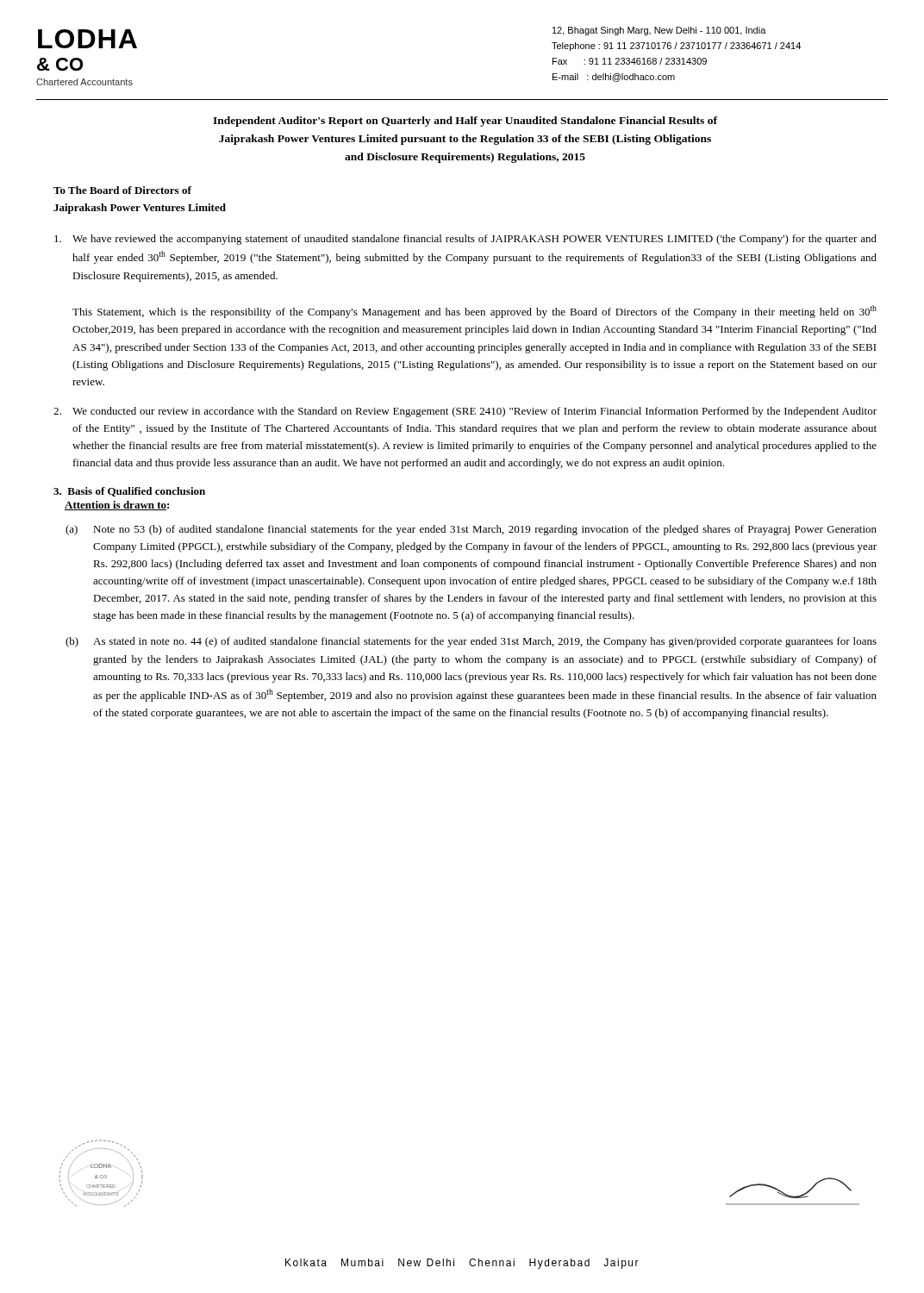Point to the section header beginning "3. Basis of Qualified"
Screen dimensions: 1293x924
pyautogui.click(x=129, y=497)
